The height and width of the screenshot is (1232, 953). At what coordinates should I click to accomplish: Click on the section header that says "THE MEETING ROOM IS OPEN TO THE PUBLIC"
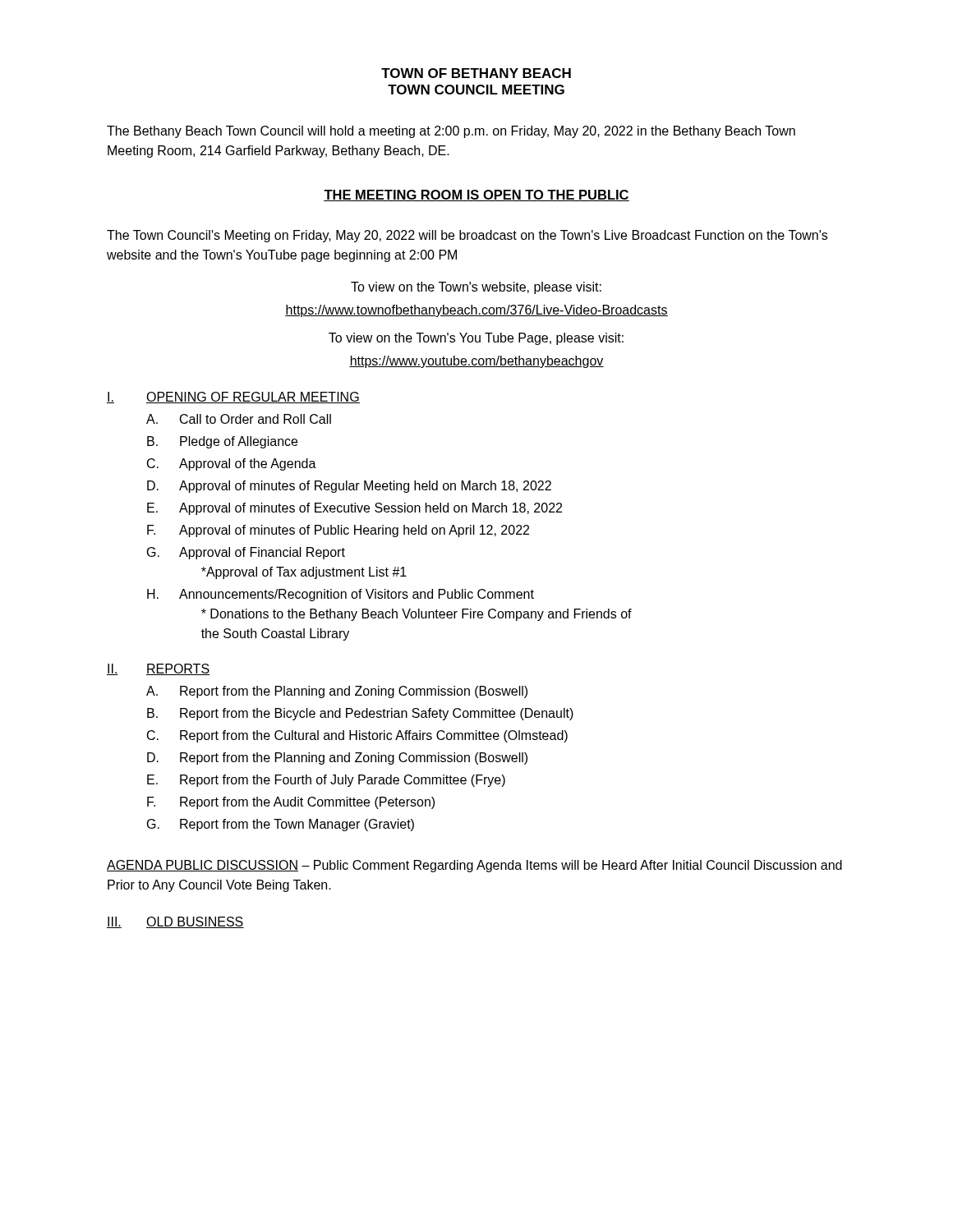(x=476, y=195)
